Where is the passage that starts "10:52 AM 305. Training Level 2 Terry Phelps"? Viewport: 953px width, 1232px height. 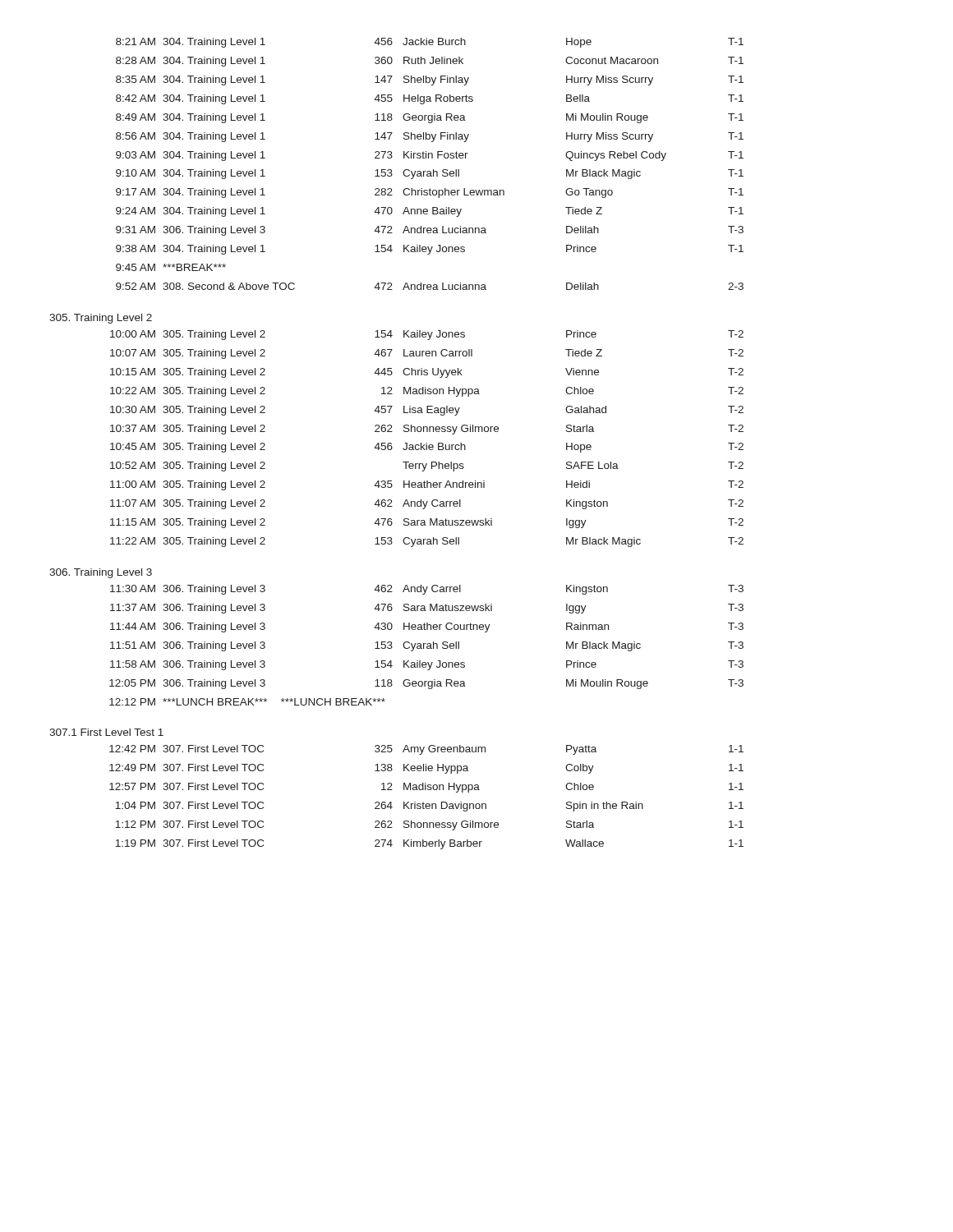coord(409,466)
